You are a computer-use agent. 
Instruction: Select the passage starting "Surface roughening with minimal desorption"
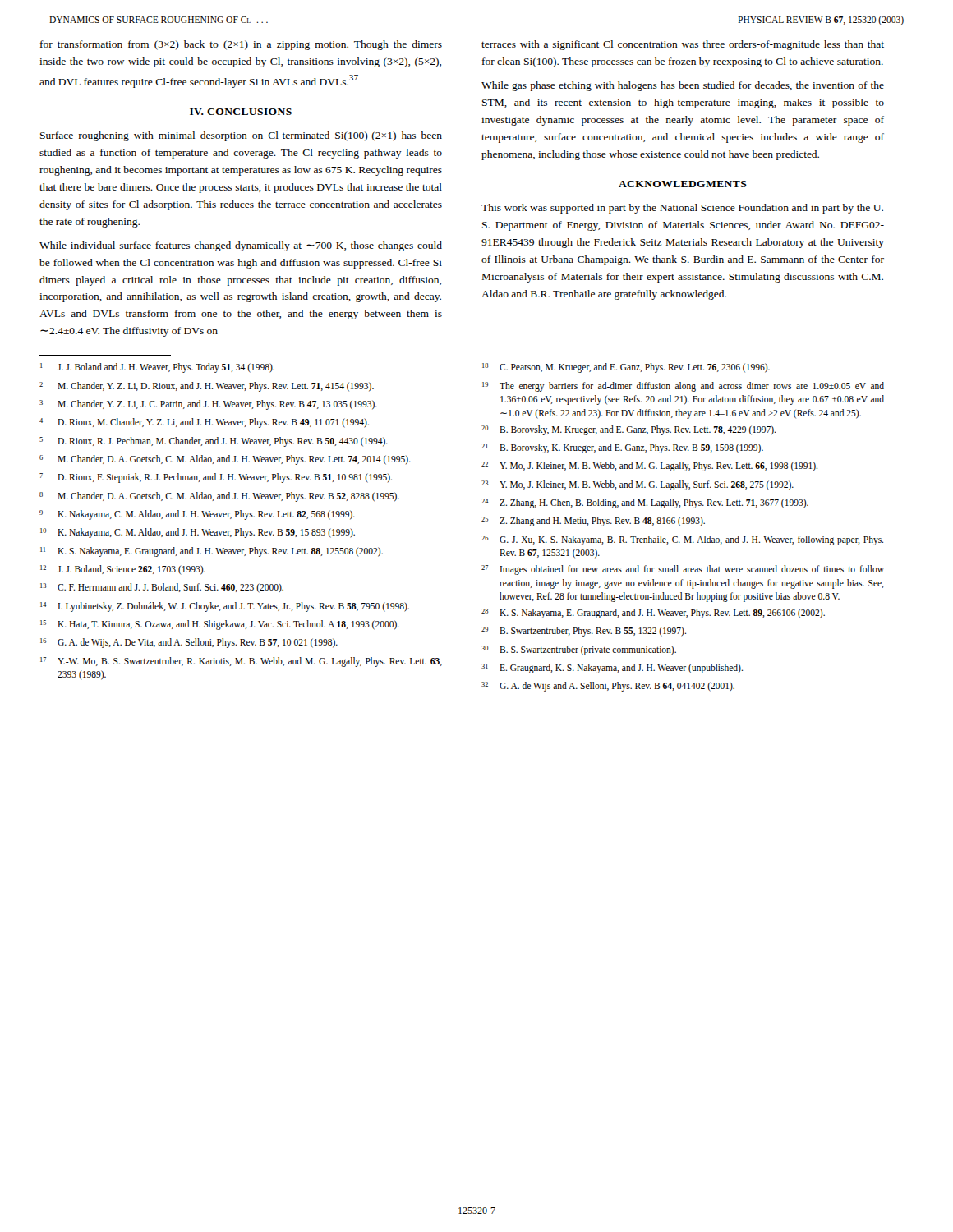pyautogui.click(x=241, y=234)
